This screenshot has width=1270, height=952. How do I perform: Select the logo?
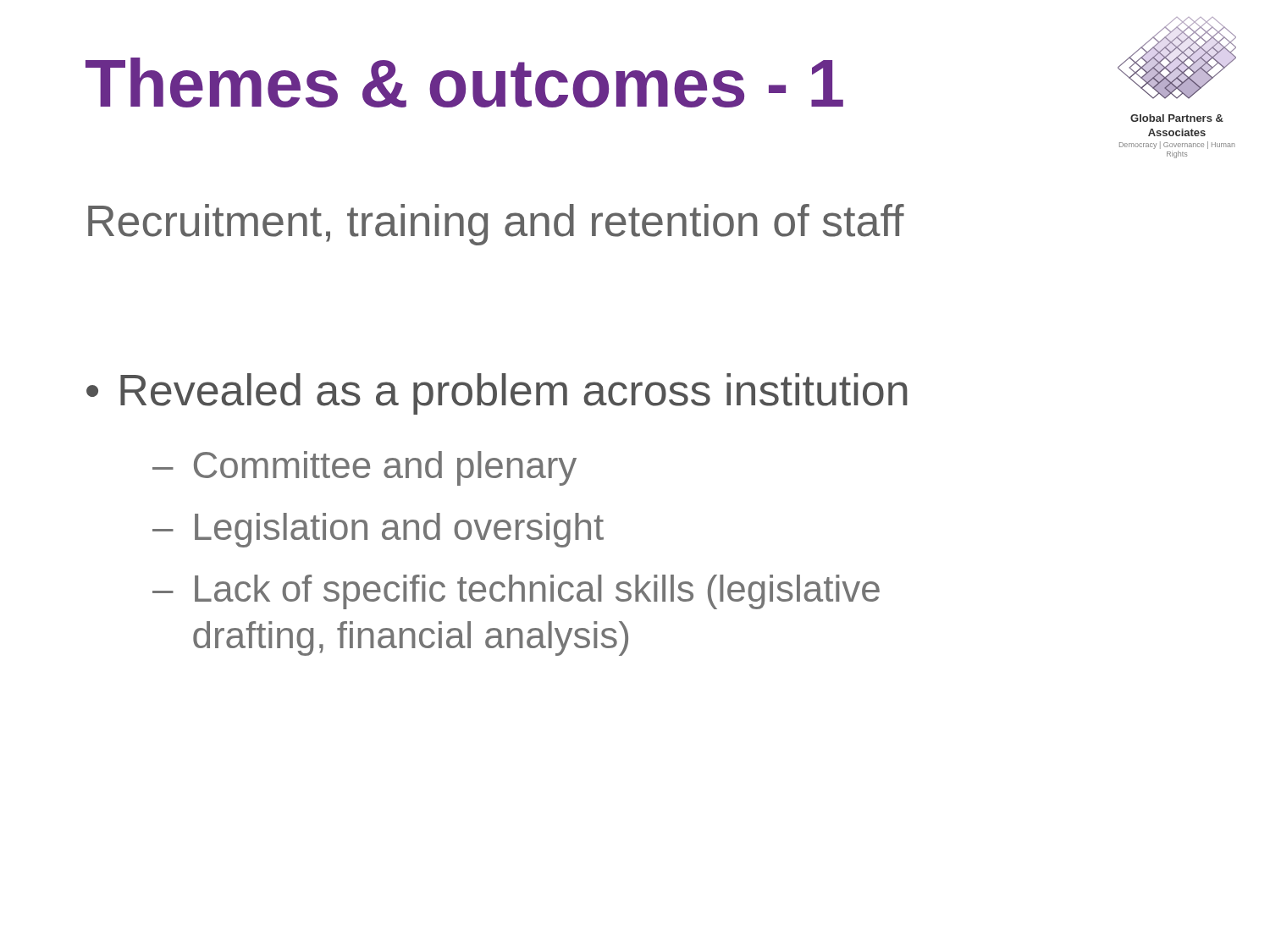(1177, 88)
